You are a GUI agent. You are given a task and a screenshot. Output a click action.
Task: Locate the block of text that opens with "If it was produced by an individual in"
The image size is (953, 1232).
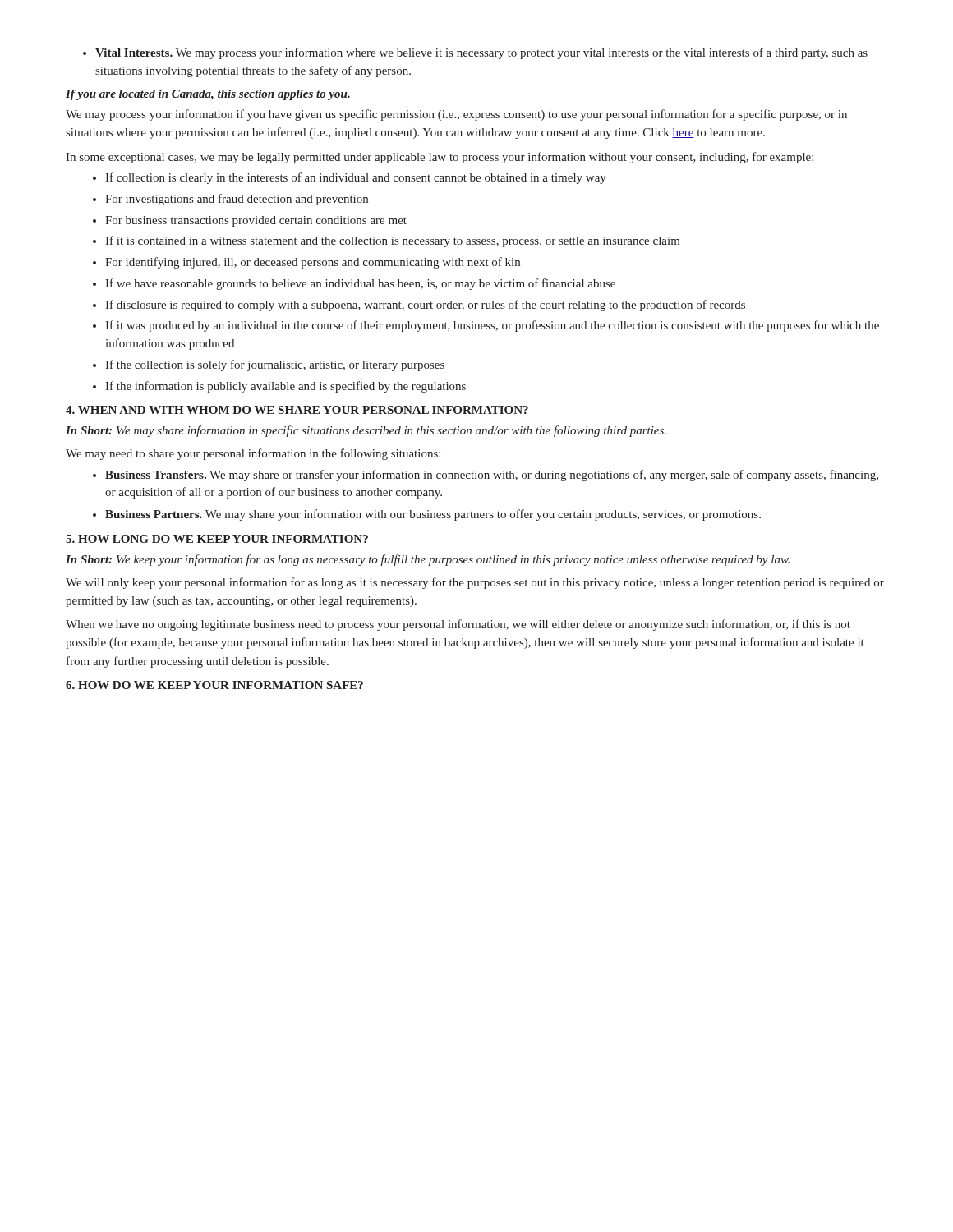pyautogui.click(x=476, y=335)
